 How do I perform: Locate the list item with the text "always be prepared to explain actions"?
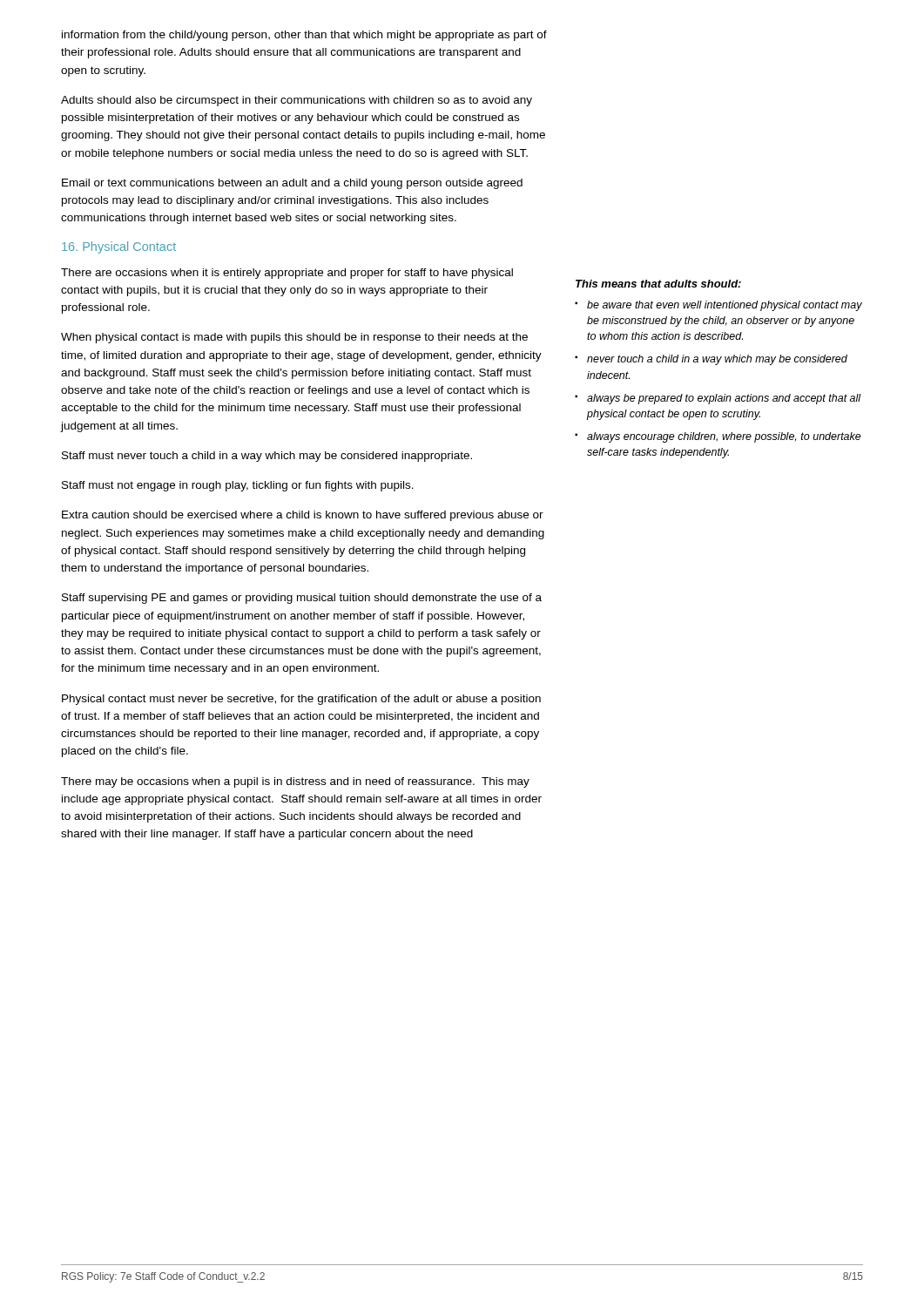[x=724, y=406]
